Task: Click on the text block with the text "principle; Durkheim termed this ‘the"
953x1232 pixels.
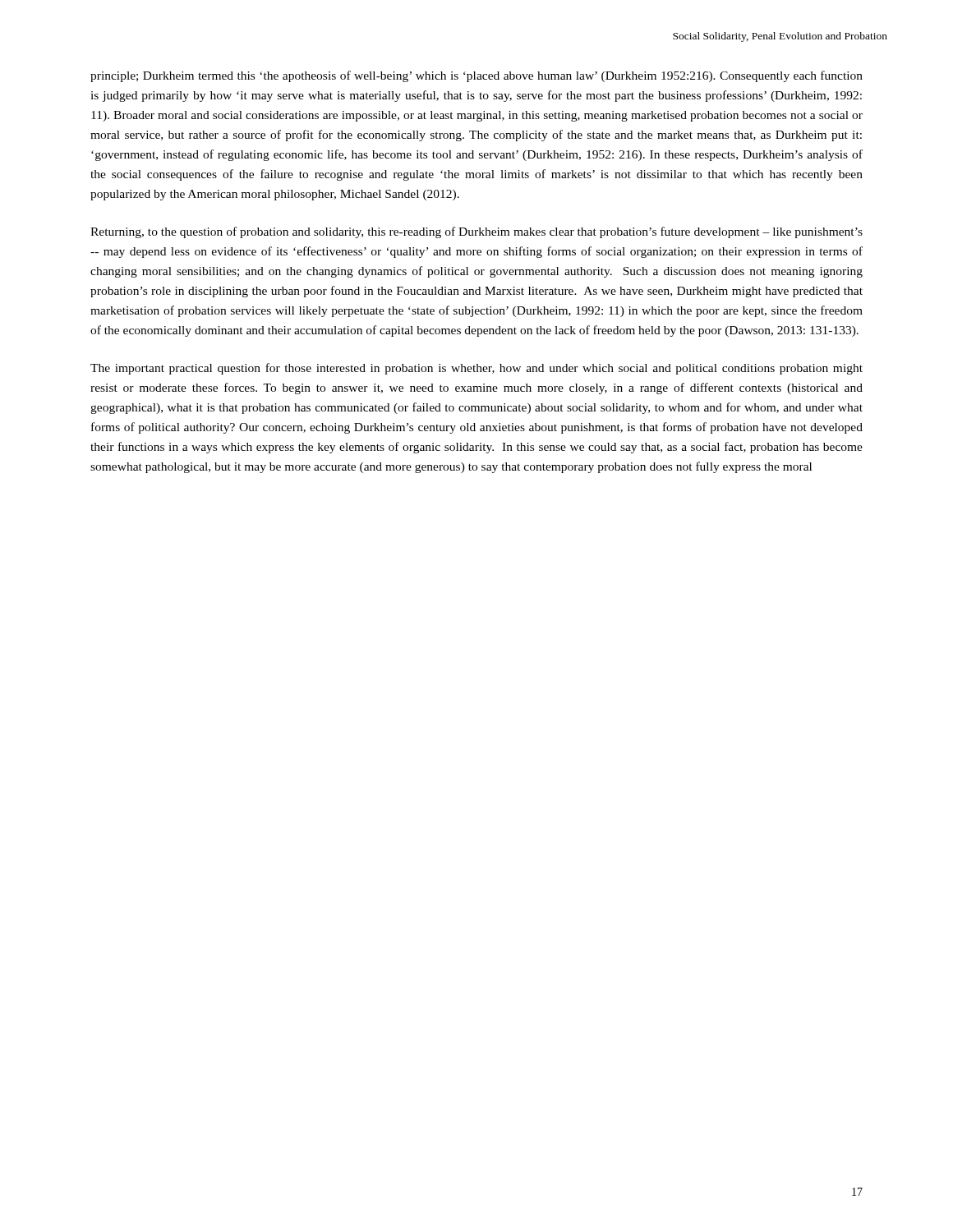Action: pos(476,134)
